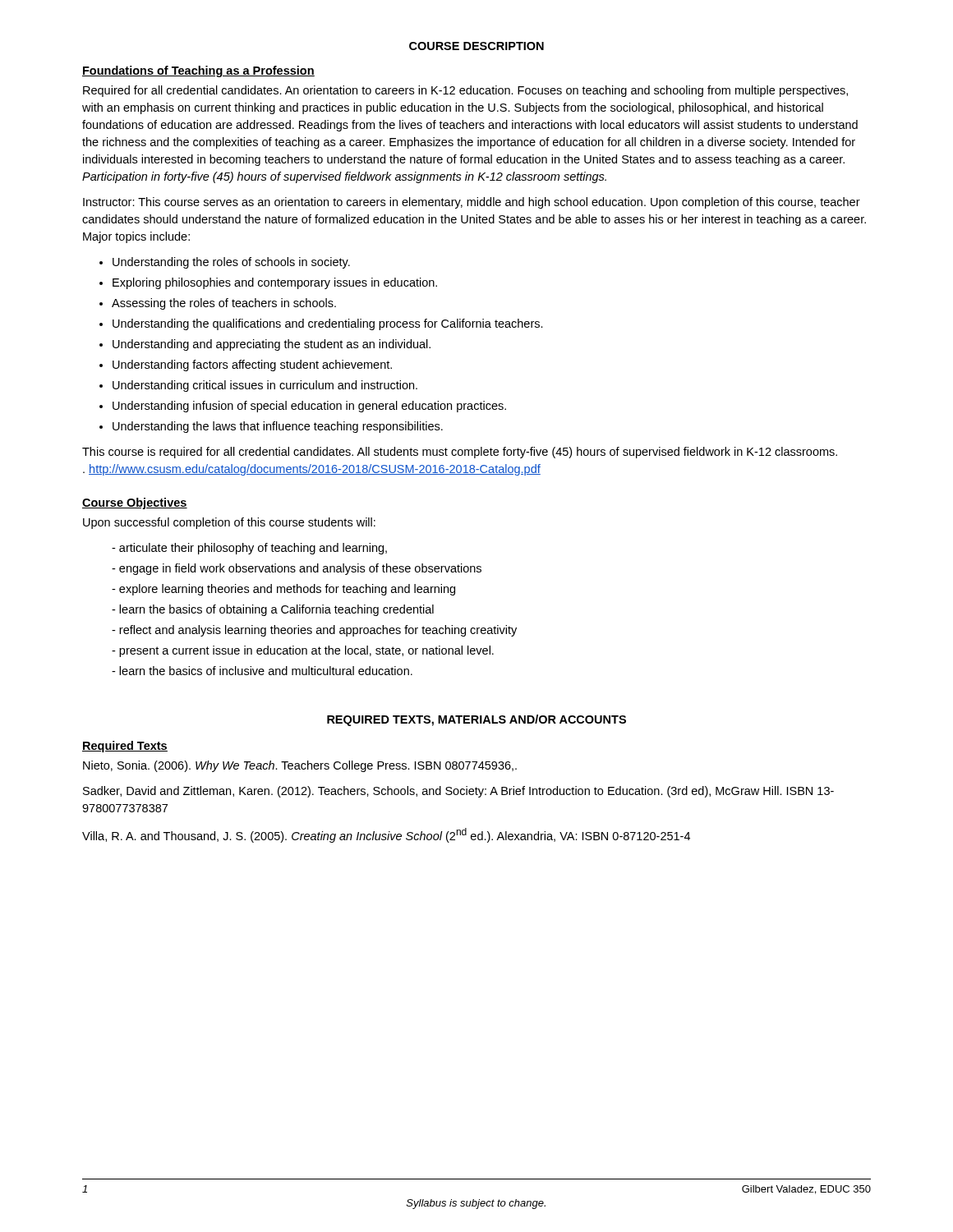953x1232 pixels.
Task: Locate the text with the text "Upon successful completion of this course students will:"
Action: click(229, 523)
